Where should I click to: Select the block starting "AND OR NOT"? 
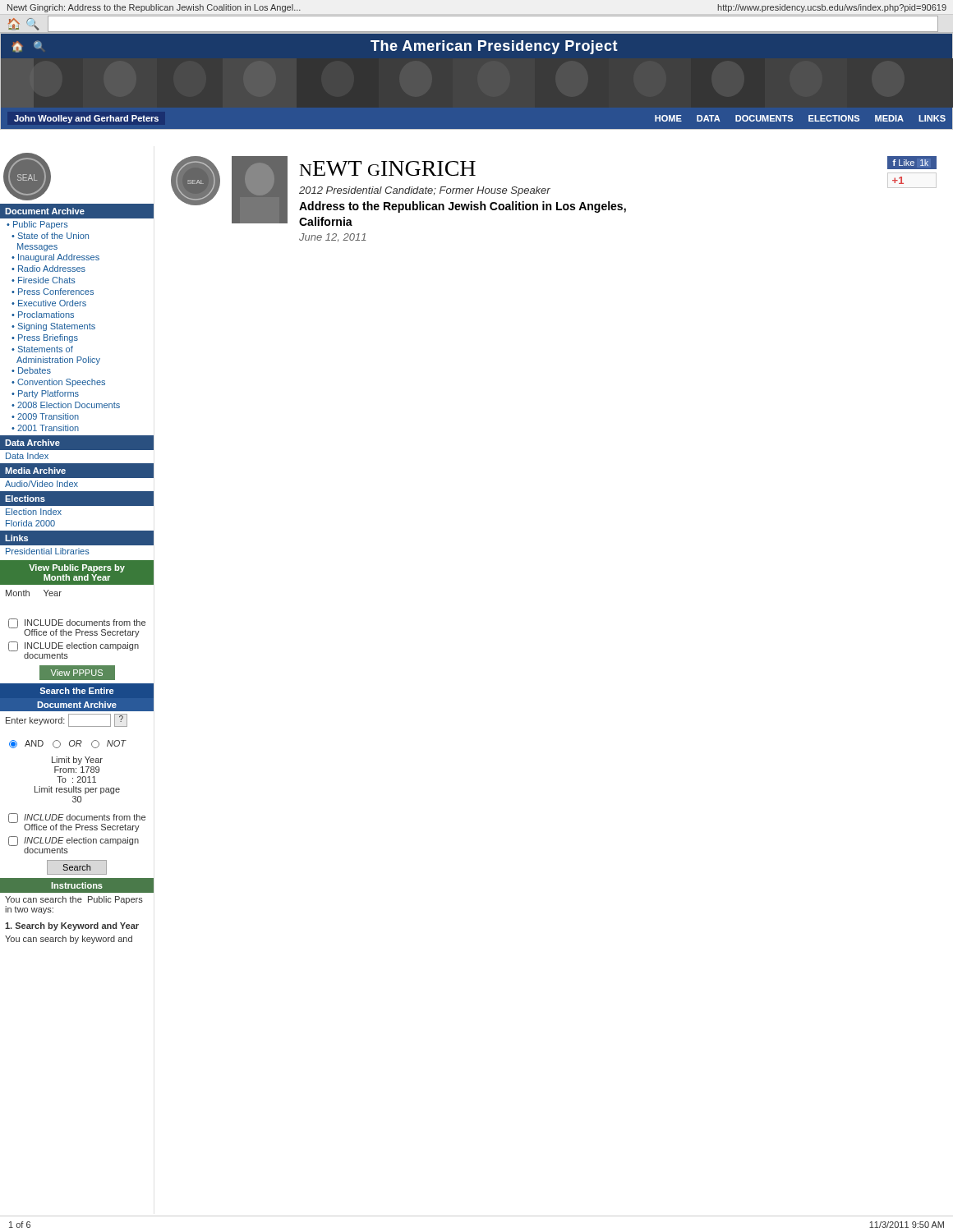pyautogui.click(x=67, y=743)
